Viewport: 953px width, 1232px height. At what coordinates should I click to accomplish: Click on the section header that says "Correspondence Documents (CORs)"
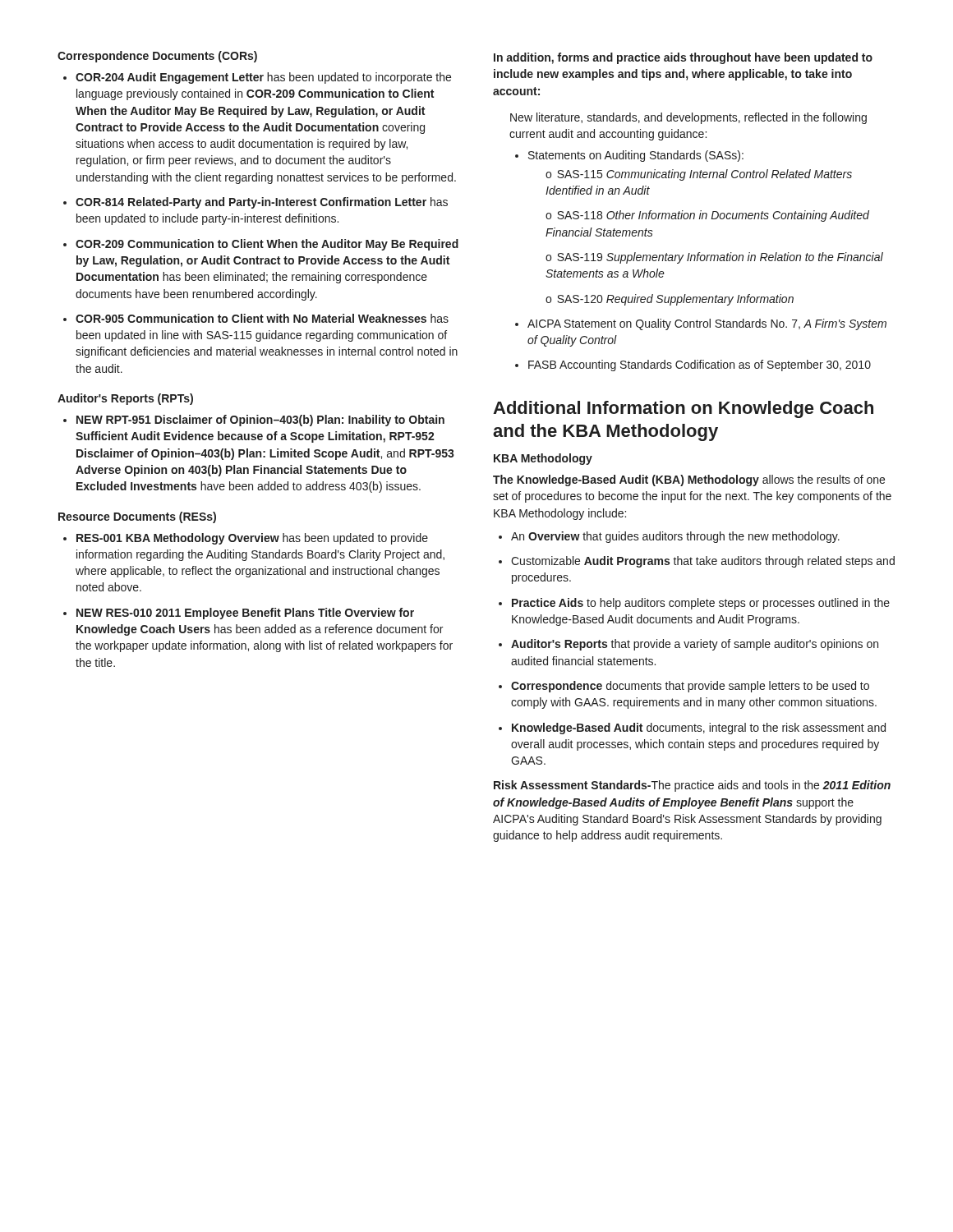point(157,56)
